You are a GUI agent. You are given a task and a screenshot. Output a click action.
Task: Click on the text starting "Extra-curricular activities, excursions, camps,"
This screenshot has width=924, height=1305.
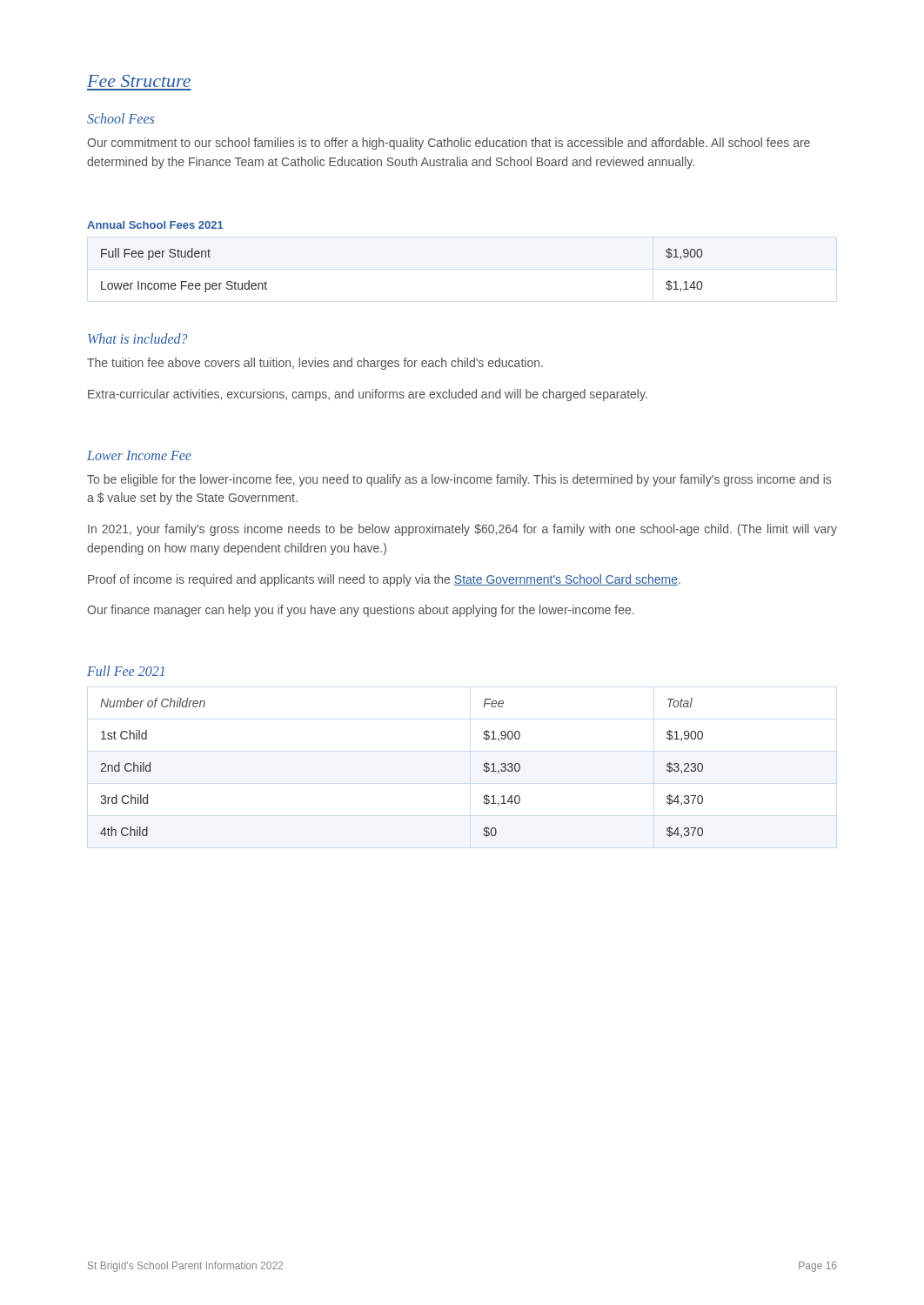[x=462, y=395]
